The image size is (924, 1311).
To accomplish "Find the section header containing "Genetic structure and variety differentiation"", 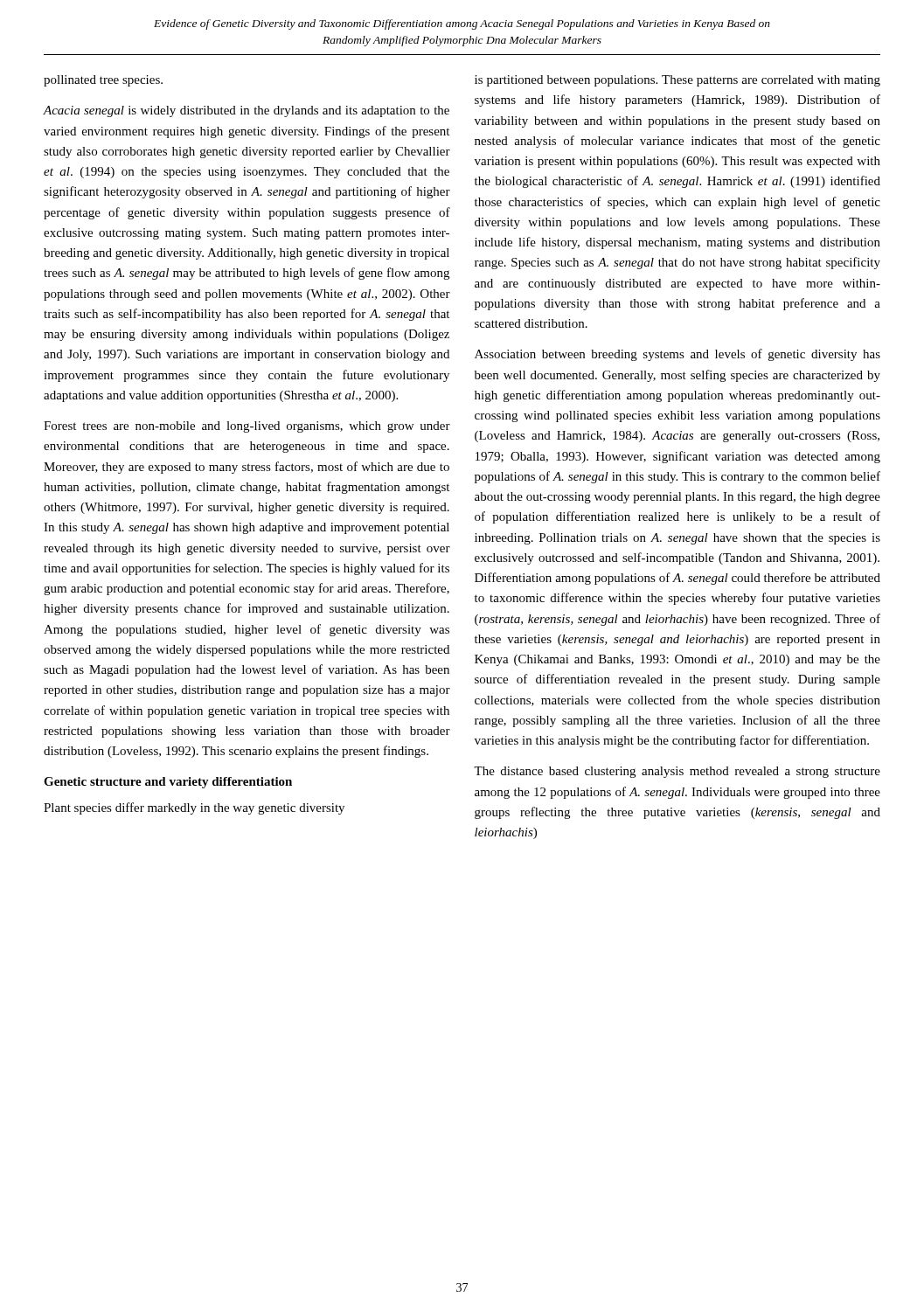I will [168, 782].
